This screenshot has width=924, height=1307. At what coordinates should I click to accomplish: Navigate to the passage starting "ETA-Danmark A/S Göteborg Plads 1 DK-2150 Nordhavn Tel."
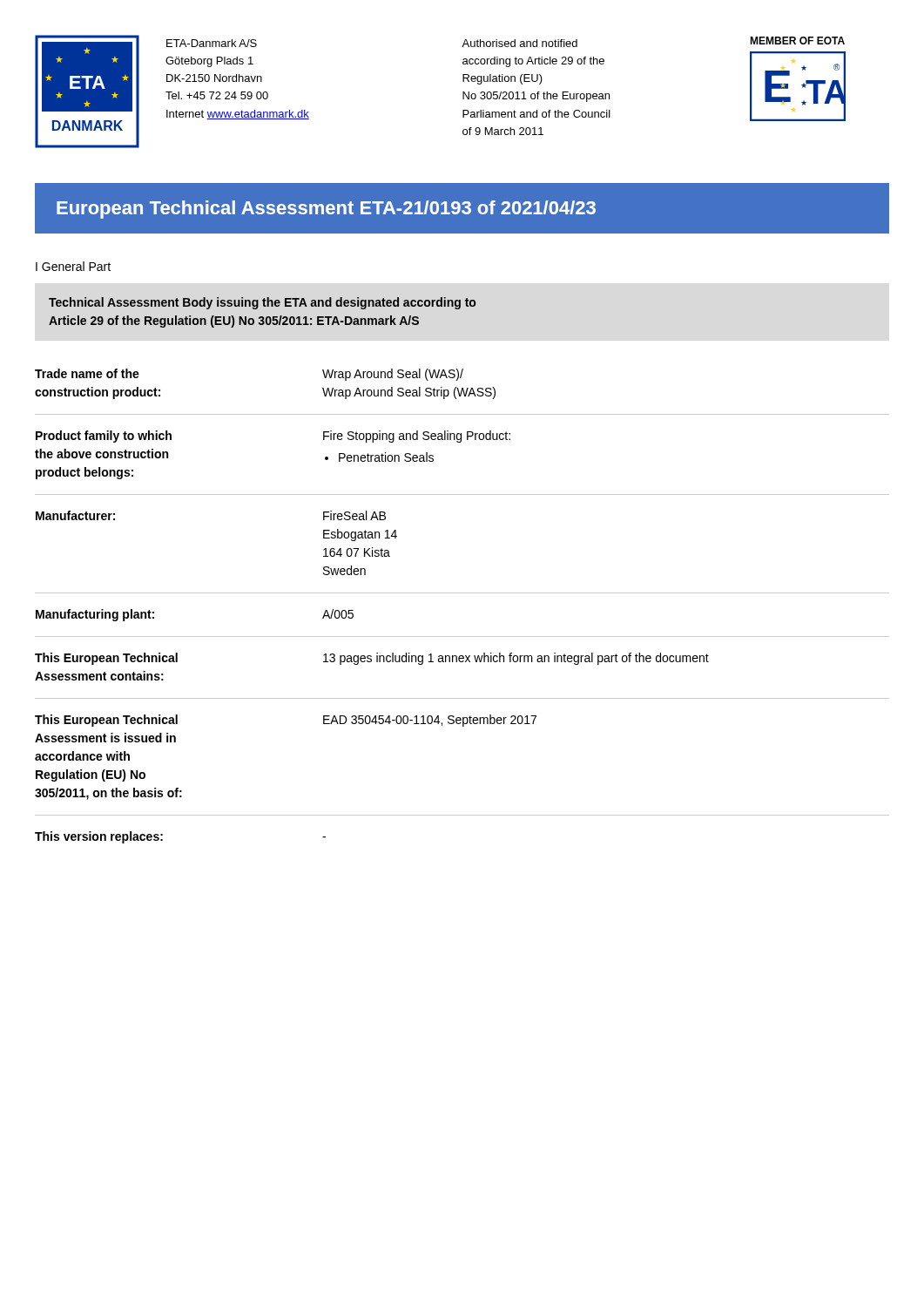coord(237,78)
